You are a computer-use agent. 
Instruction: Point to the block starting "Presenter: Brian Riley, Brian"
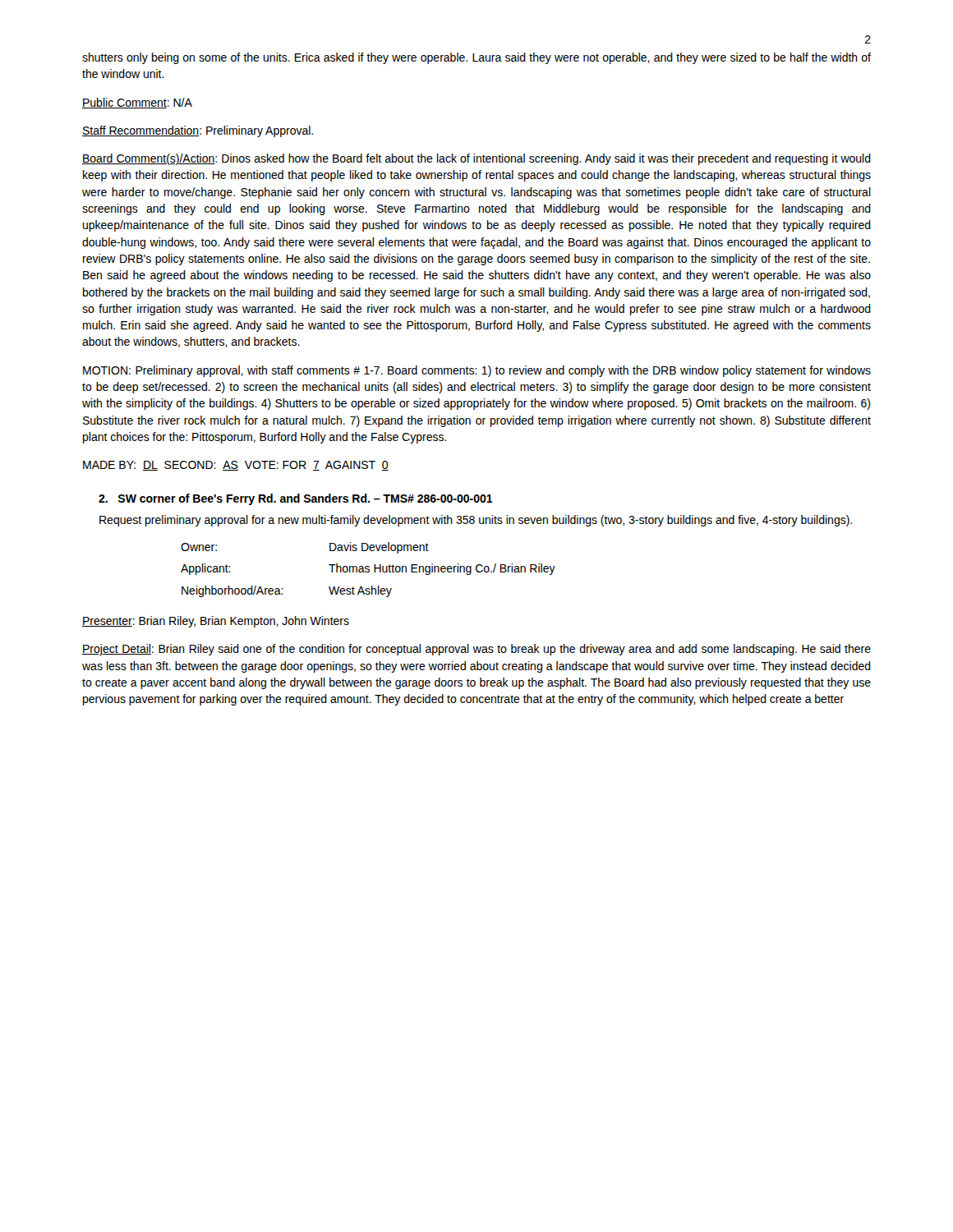(x=216, y=622)
